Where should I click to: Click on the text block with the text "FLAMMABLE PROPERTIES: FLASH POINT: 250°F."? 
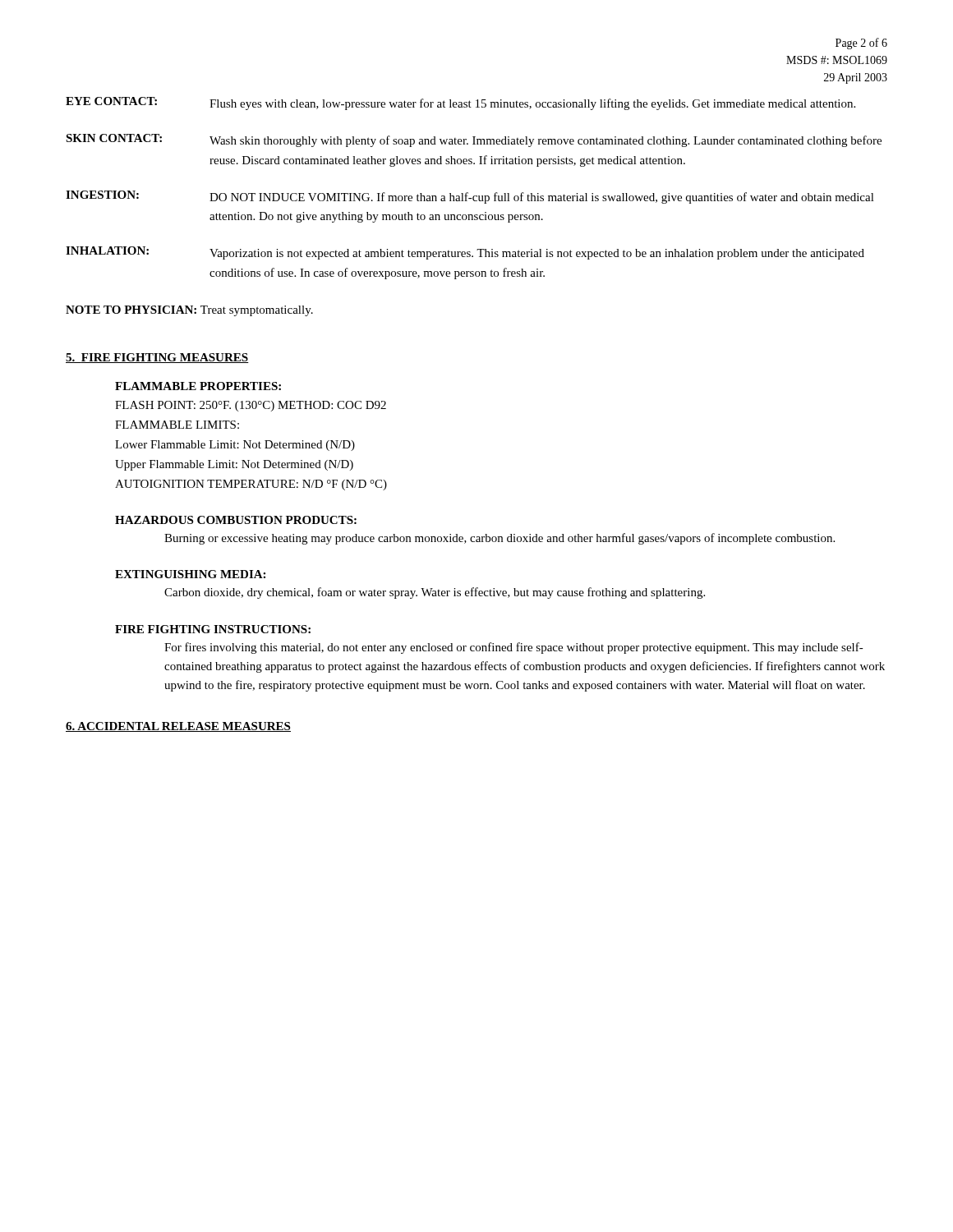coord(198,386)
